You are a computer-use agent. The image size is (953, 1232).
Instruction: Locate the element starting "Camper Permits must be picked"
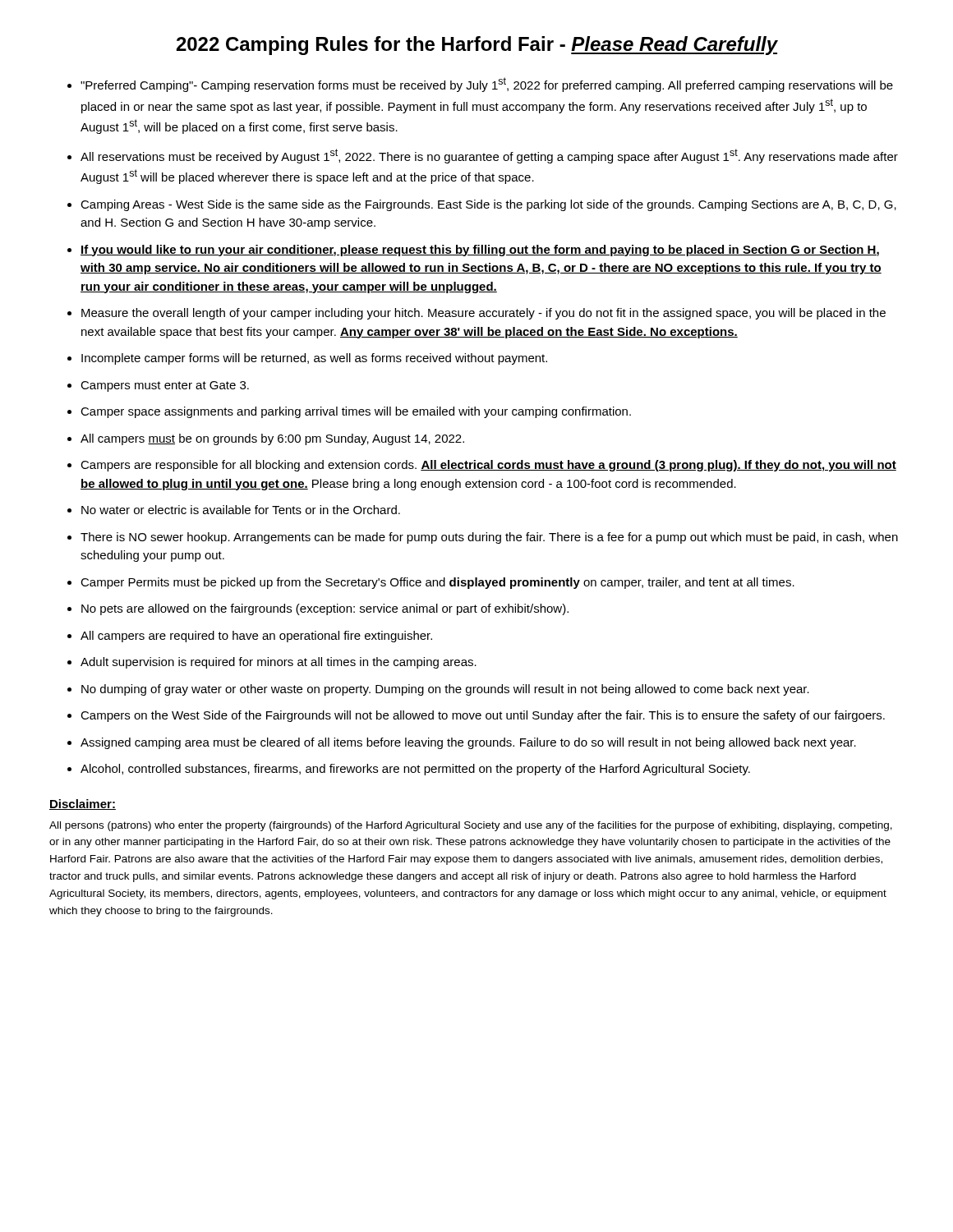pos(481,582)
